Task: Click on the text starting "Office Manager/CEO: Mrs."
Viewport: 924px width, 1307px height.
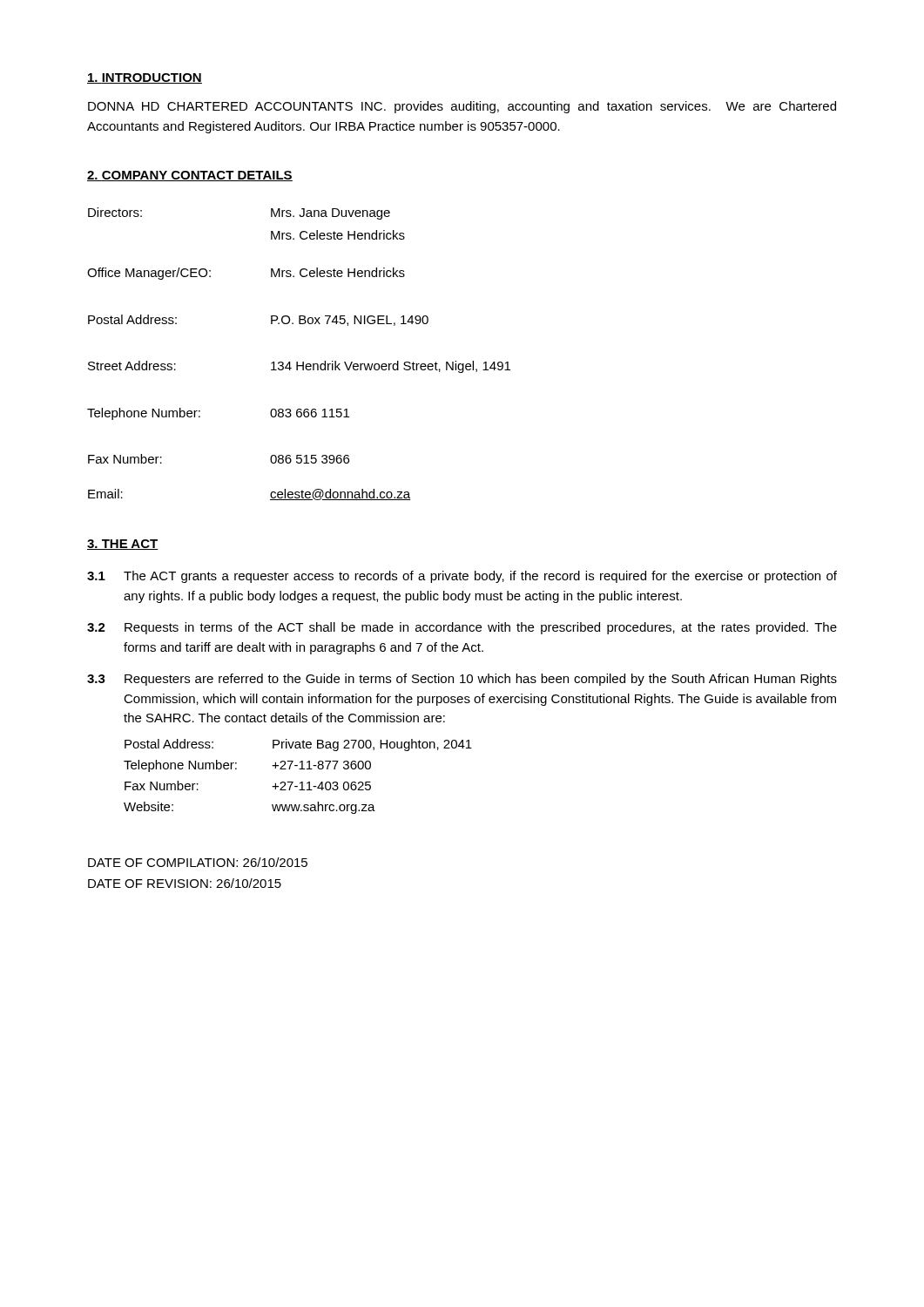Action: point(145,273)
